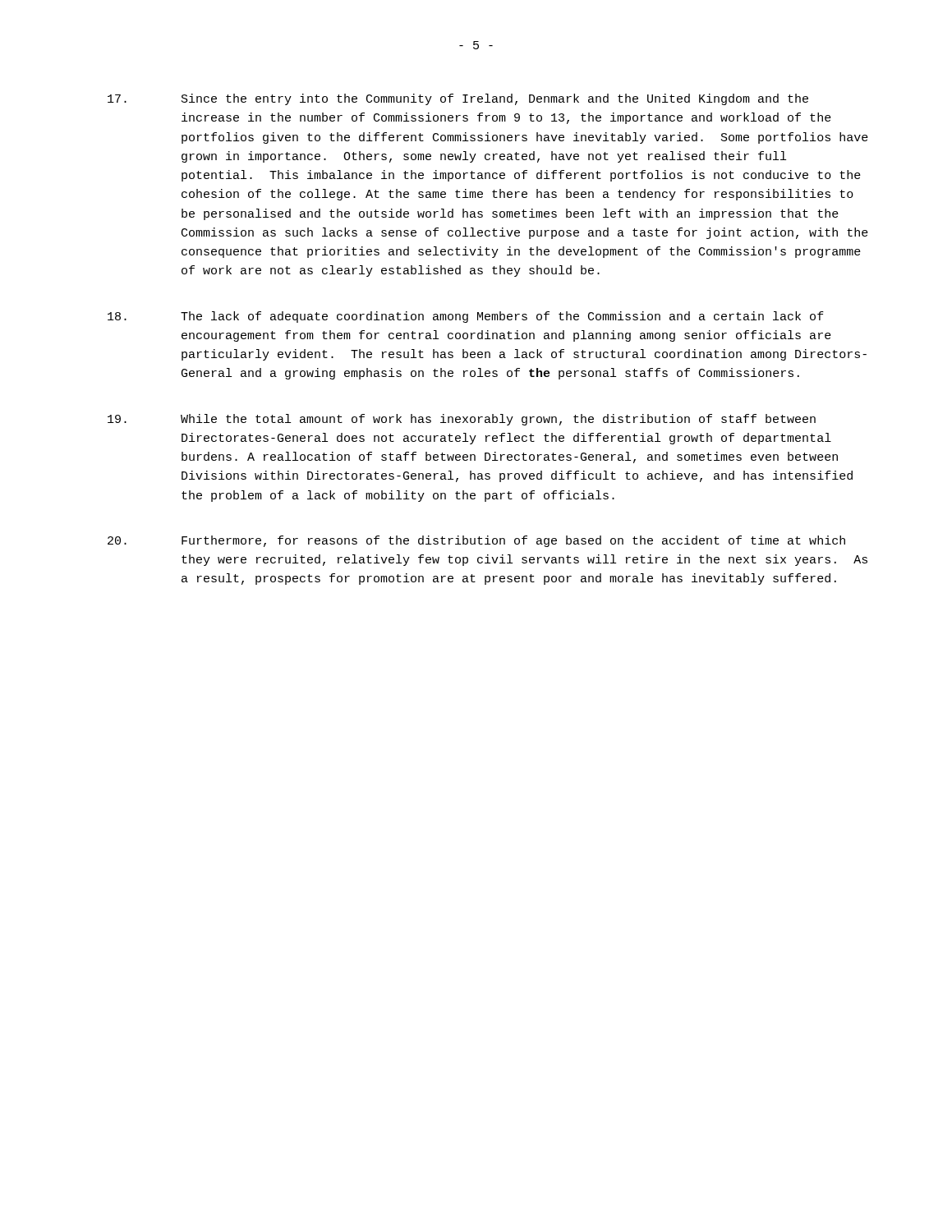Screen dimensions: 1232x952
Task: Locate the list item that reads "20. Furthermore, for reasons of the distribution"
Action: [488, 561]
